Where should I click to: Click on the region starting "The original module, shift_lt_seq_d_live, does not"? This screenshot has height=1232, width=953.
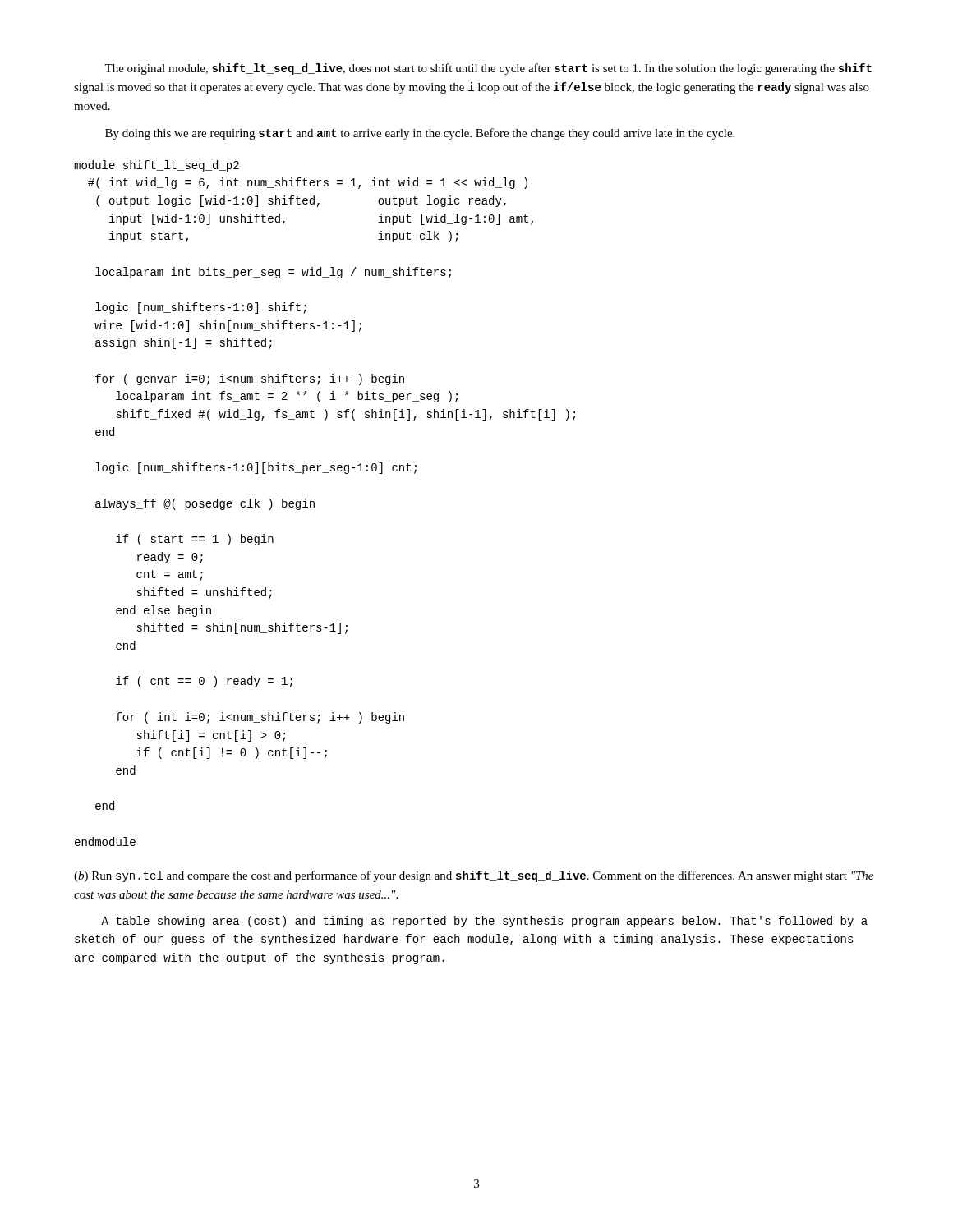coord(473,87)
